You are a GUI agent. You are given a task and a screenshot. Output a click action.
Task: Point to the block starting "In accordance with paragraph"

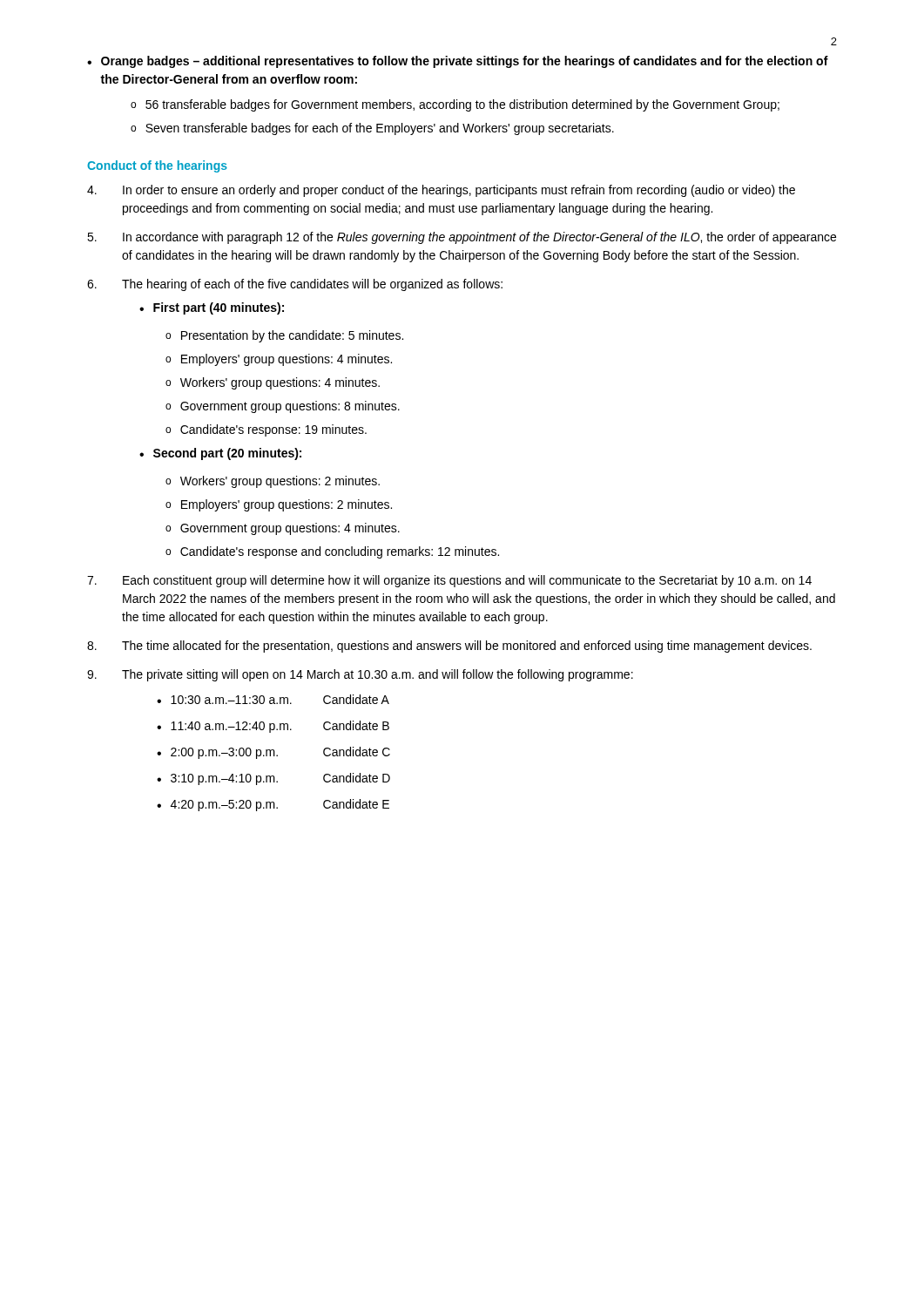tap(462, 247)
